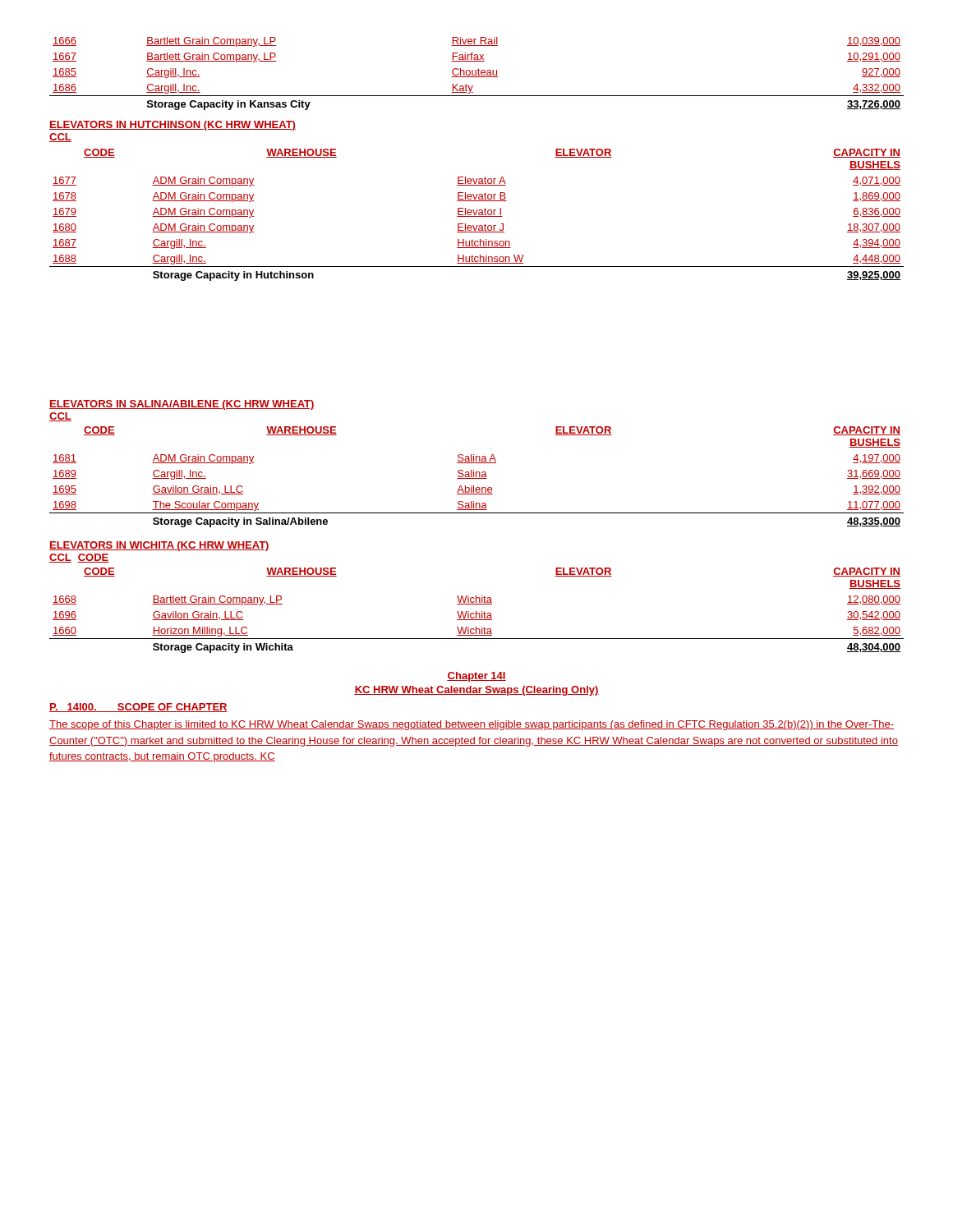Point to the text block starting "KC HRW Wheat"
Screen dimensions: 1232x953
click(x=476, y=690)
